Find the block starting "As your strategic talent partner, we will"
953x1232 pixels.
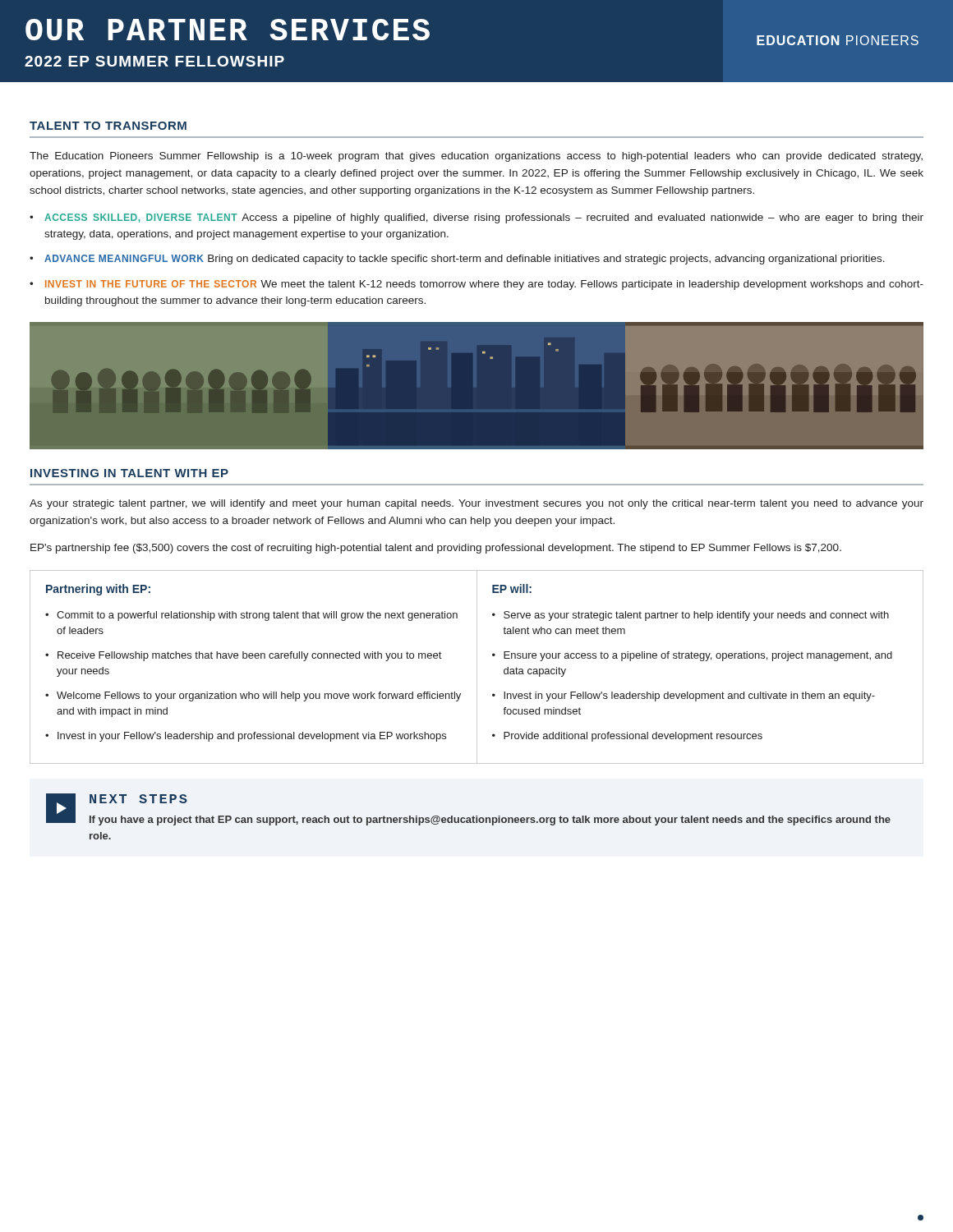click(476, 512)
